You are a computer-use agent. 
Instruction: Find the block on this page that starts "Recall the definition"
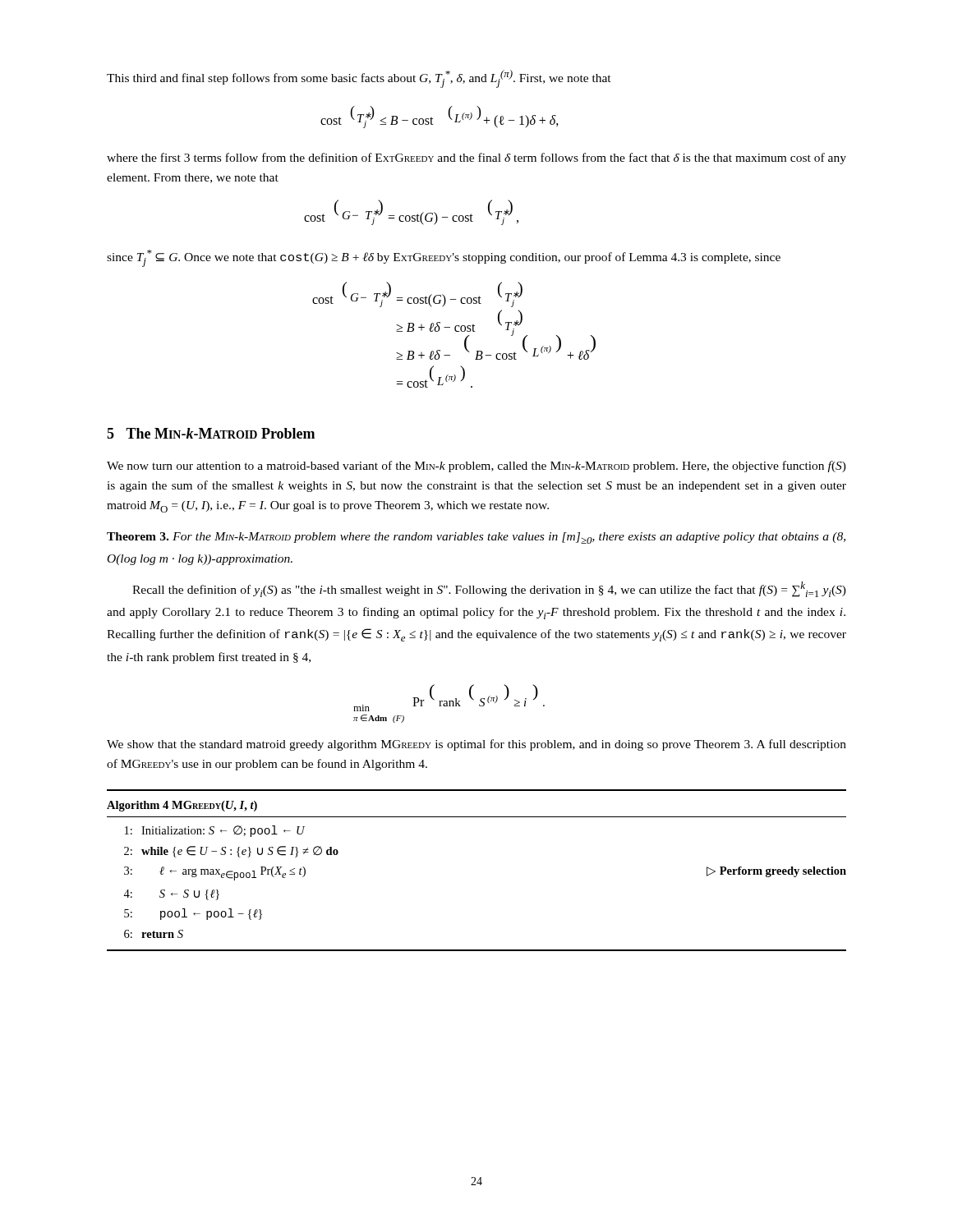click(476, 622)
